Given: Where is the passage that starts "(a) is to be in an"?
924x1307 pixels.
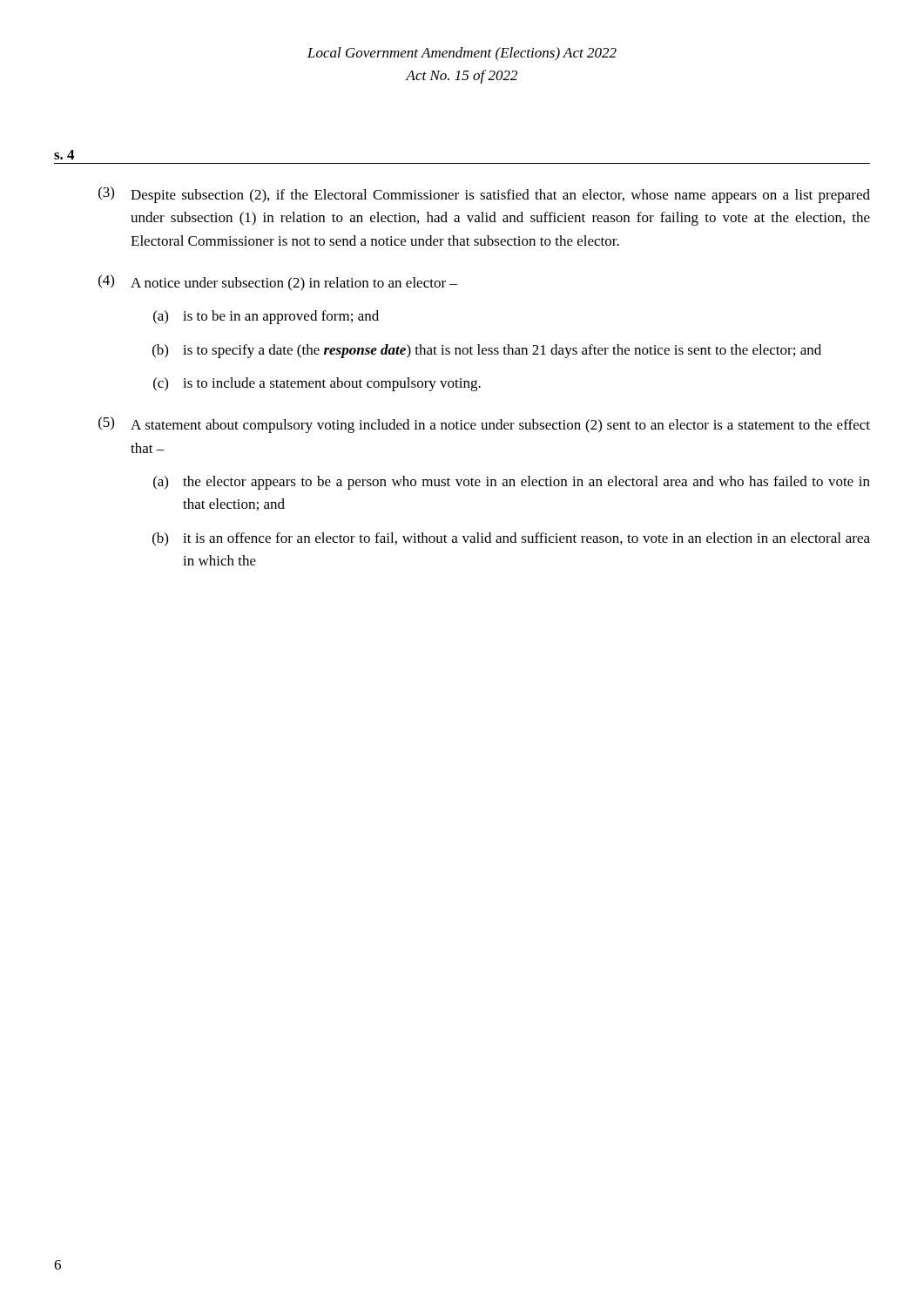Looking at the screenshot, I should 266,317.
